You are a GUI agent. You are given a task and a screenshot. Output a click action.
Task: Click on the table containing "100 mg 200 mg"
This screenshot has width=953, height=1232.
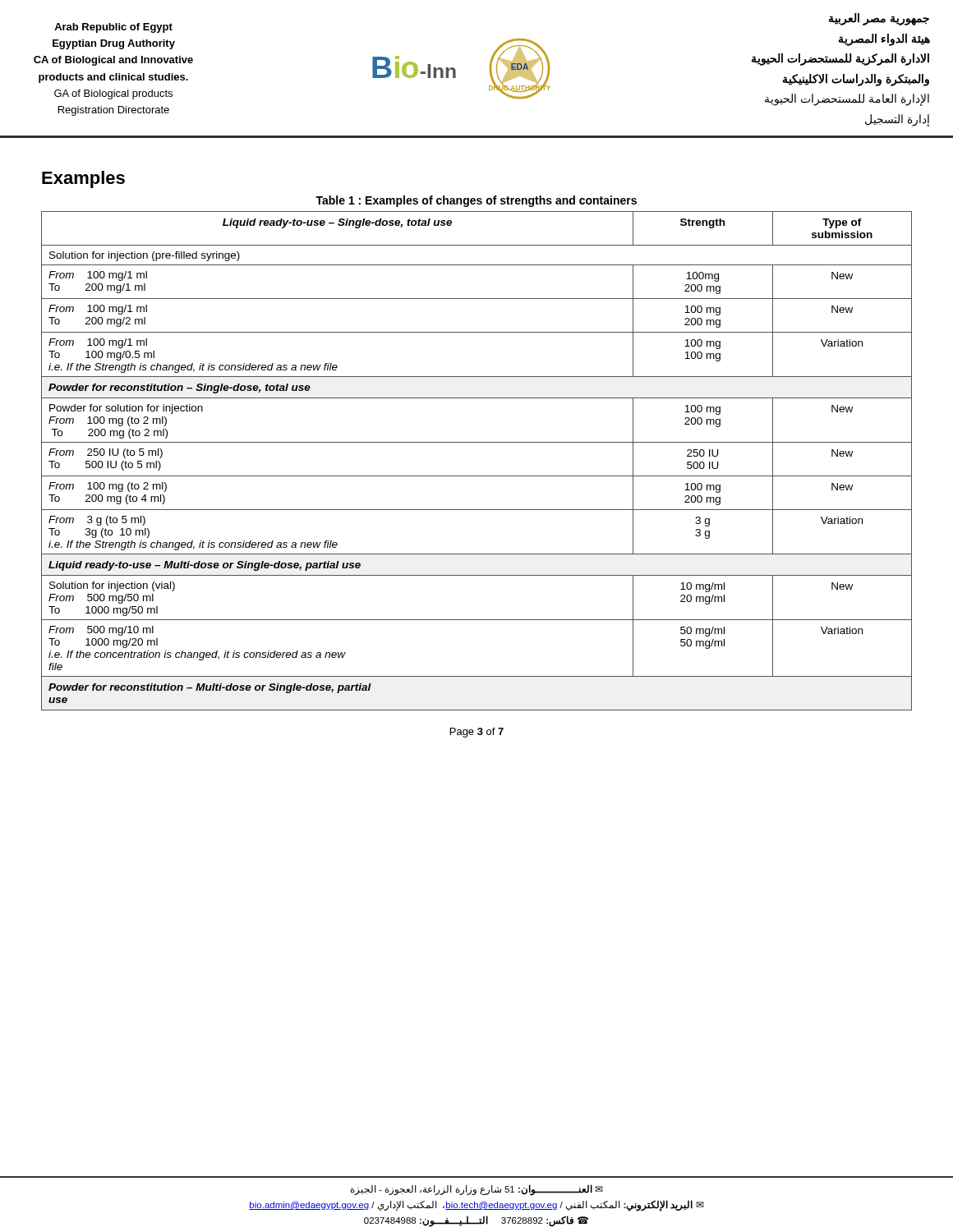pyautogui.click(x=476, y=461)
